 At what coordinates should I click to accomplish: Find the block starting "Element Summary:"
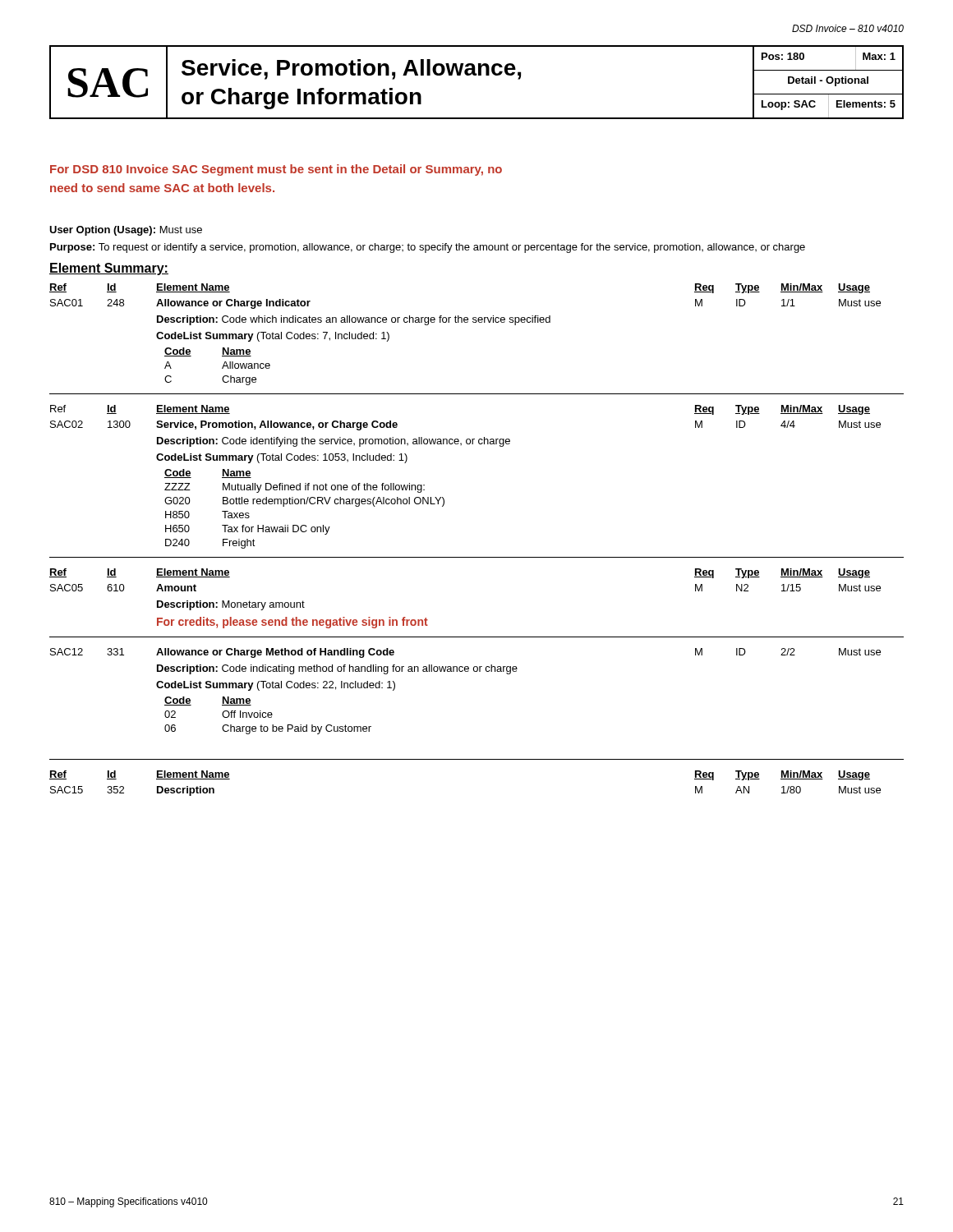coord(109,268)
